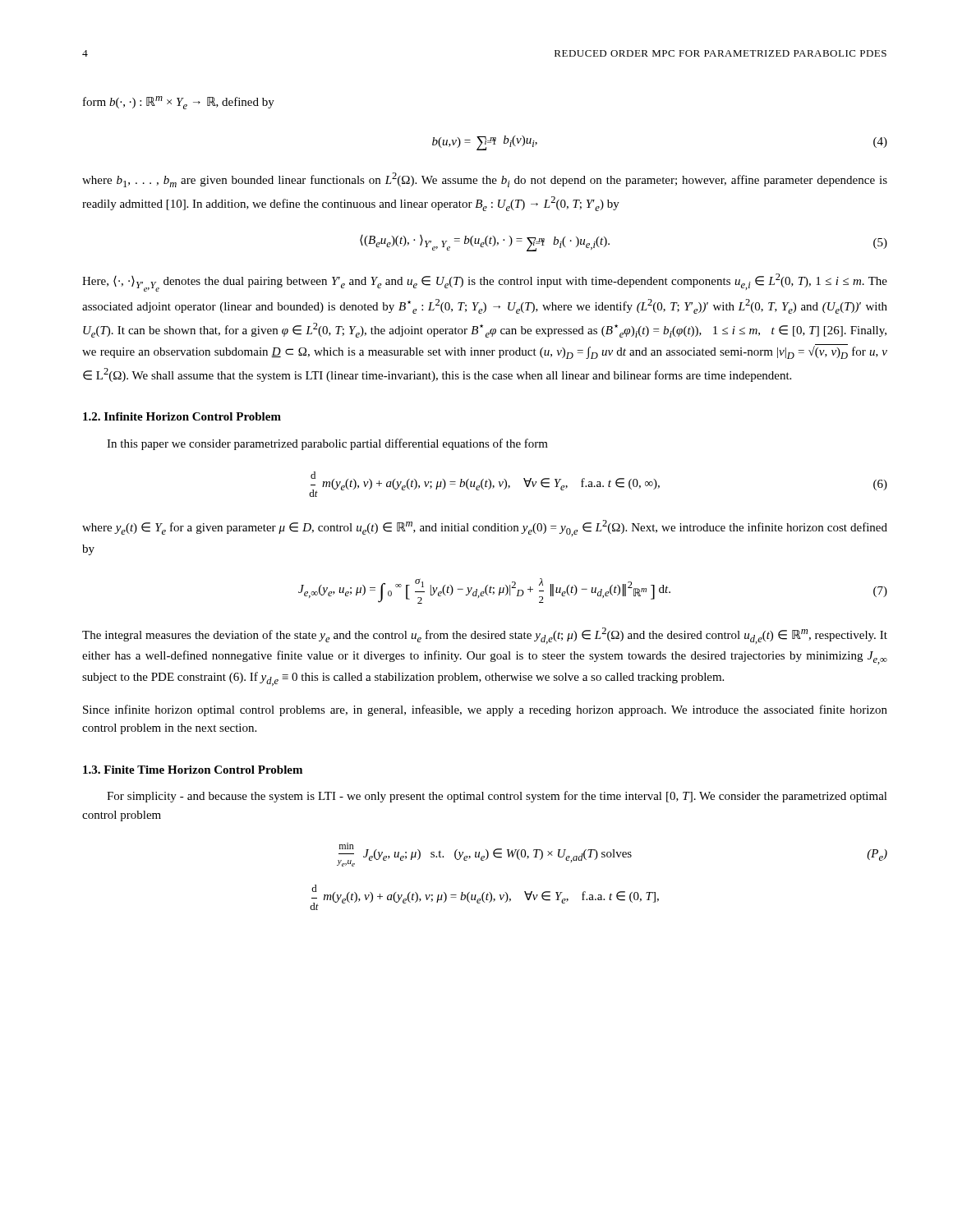
Task: Locate the block starting "The integral measures the"
Action: (x=485, y=656)
